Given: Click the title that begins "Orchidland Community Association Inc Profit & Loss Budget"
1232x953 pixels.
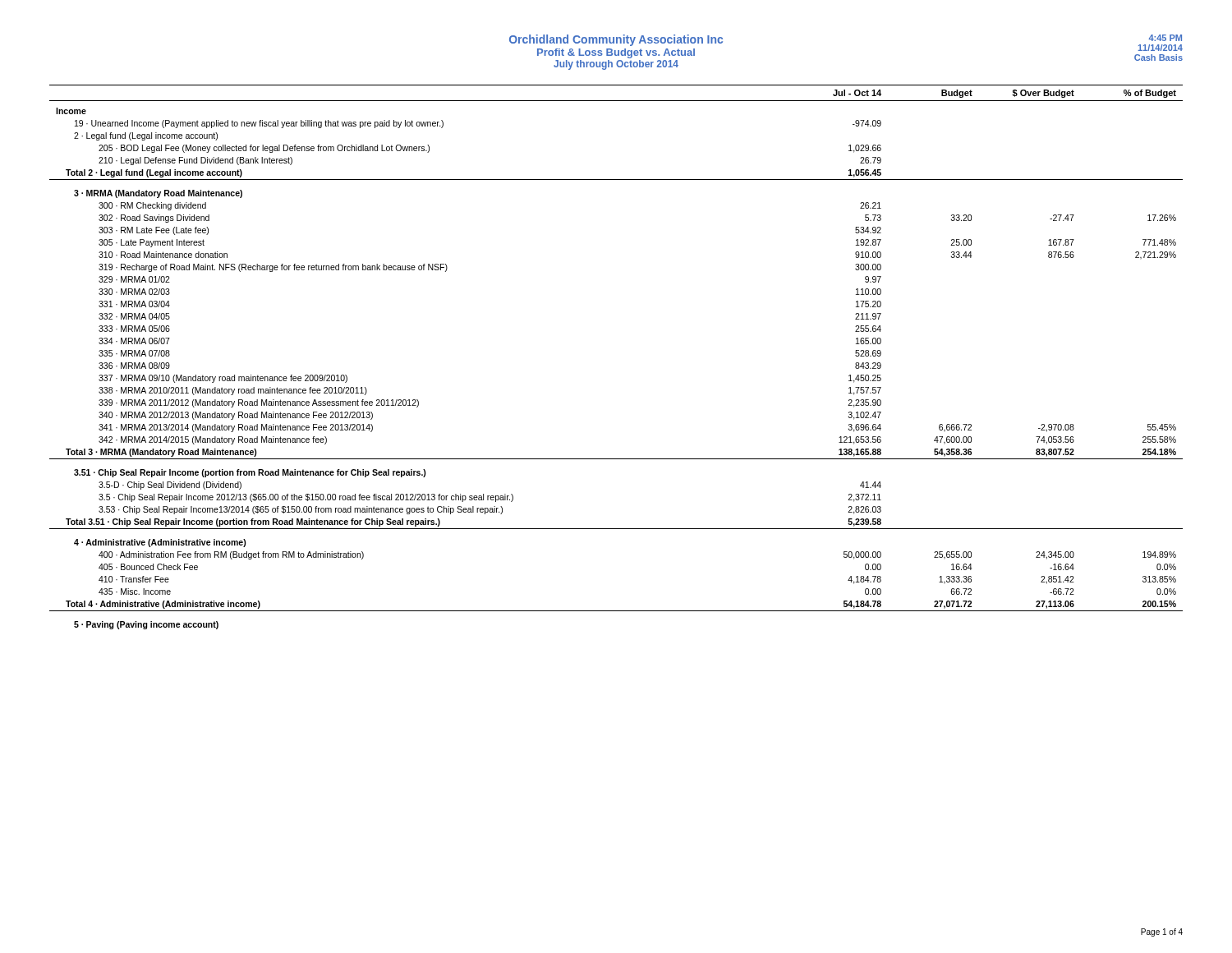Looking at the screenshot, I should point(616,51).
